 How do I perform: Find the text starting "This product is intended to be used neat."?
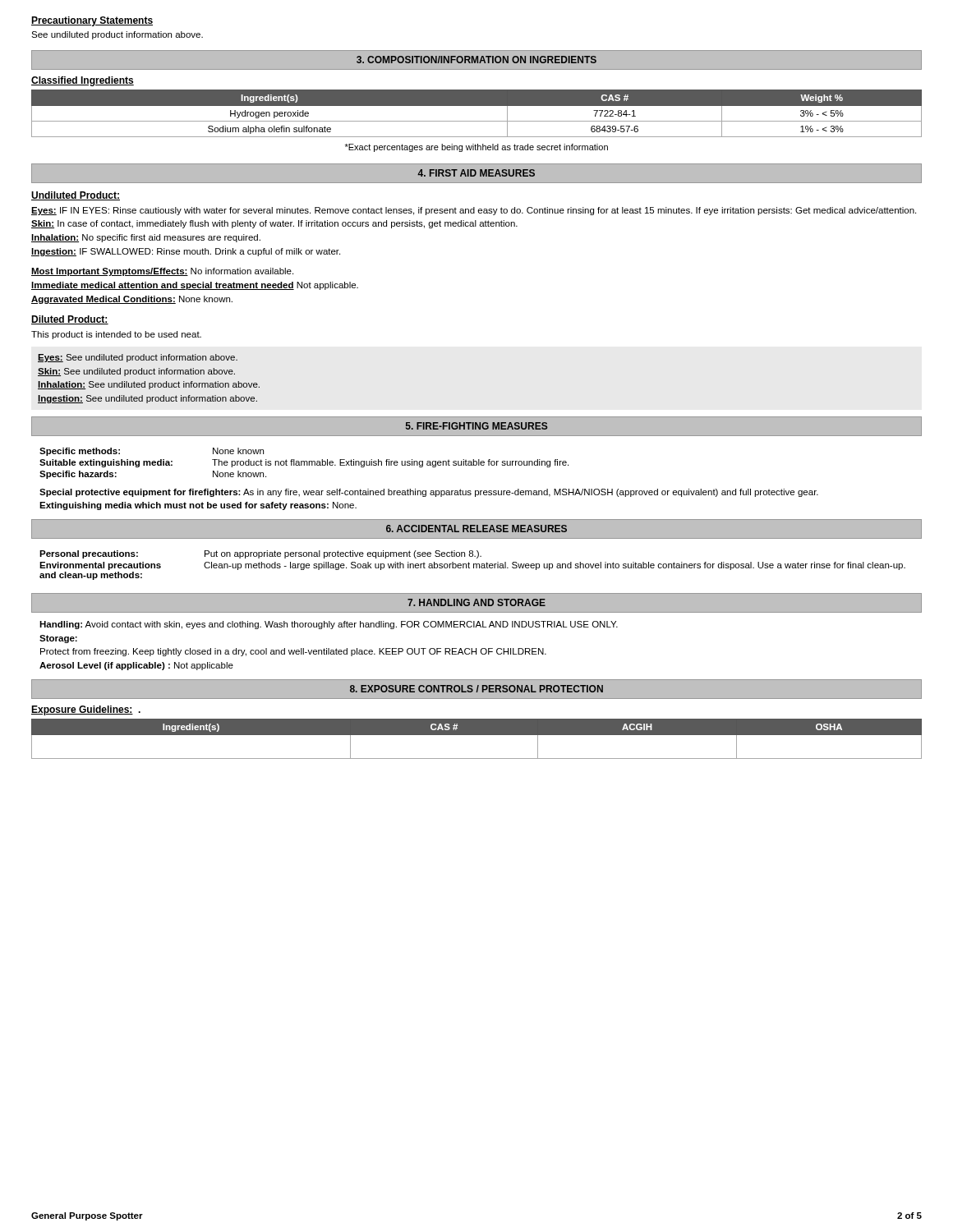coord(117,335)
